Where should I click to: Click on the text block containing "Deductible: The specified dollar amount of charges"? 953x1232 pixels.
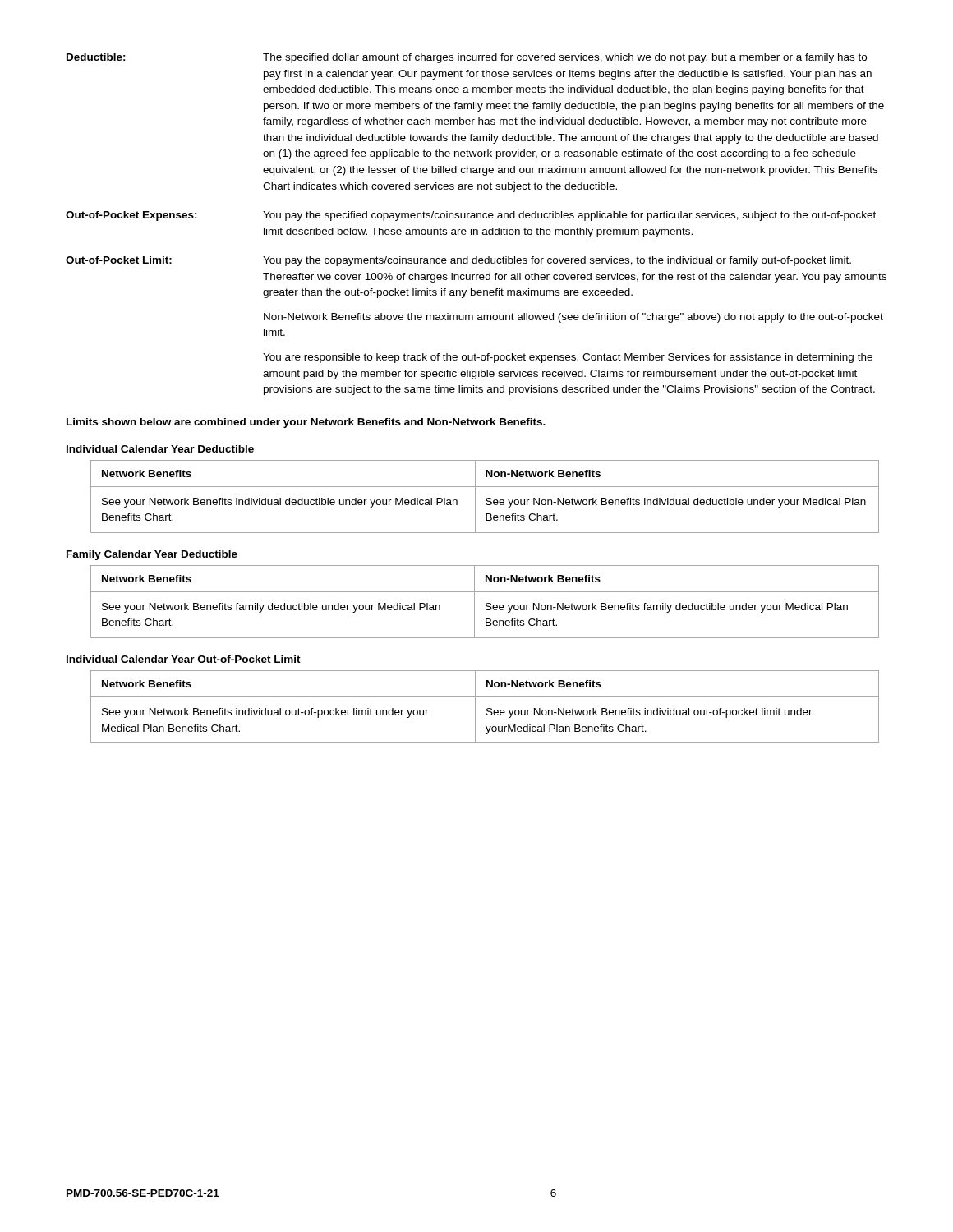pos(476,122)
